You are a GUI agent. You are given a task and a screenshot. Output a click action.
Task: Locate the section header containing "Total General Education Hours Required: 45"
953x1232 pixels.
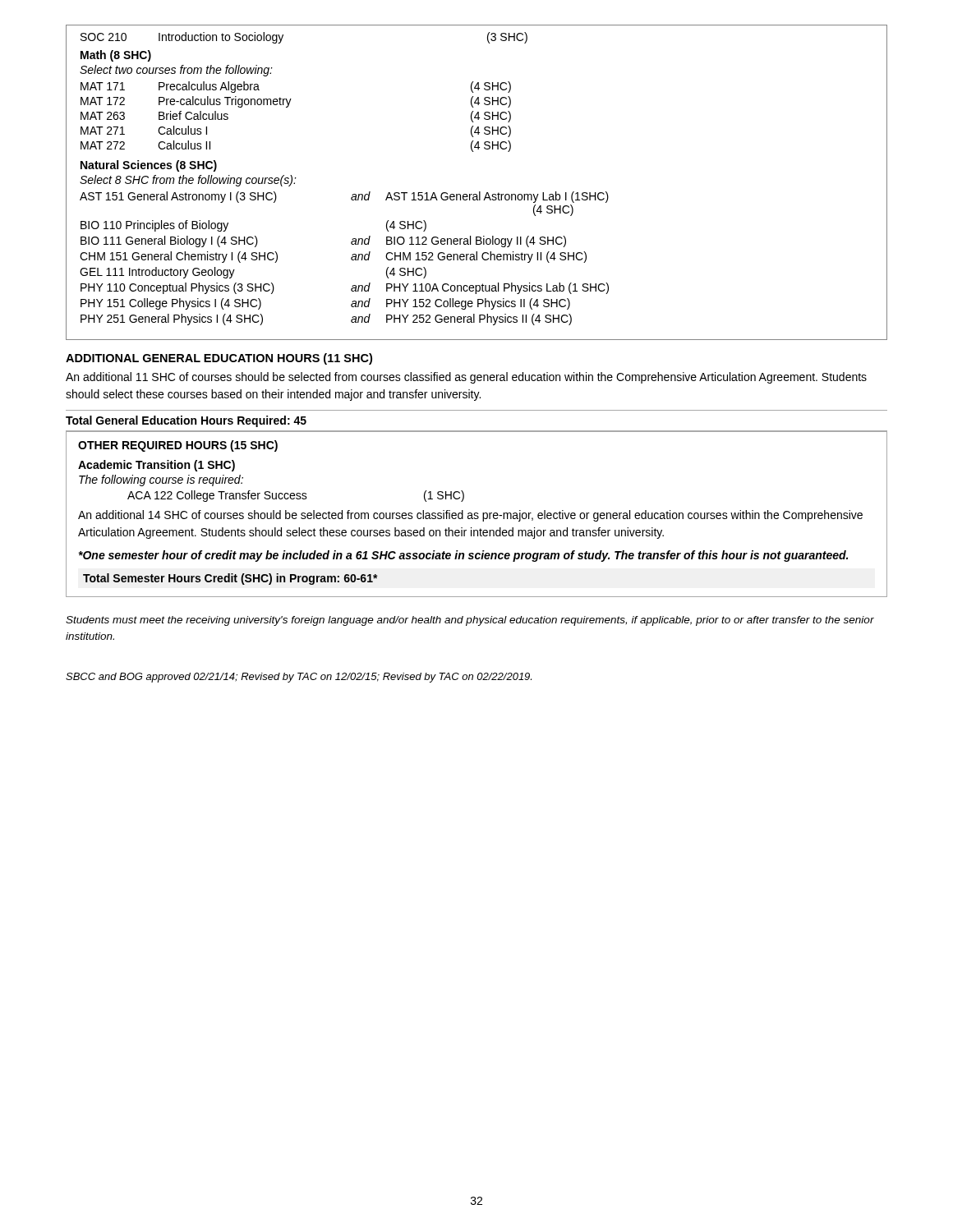(x=186, y=421)
